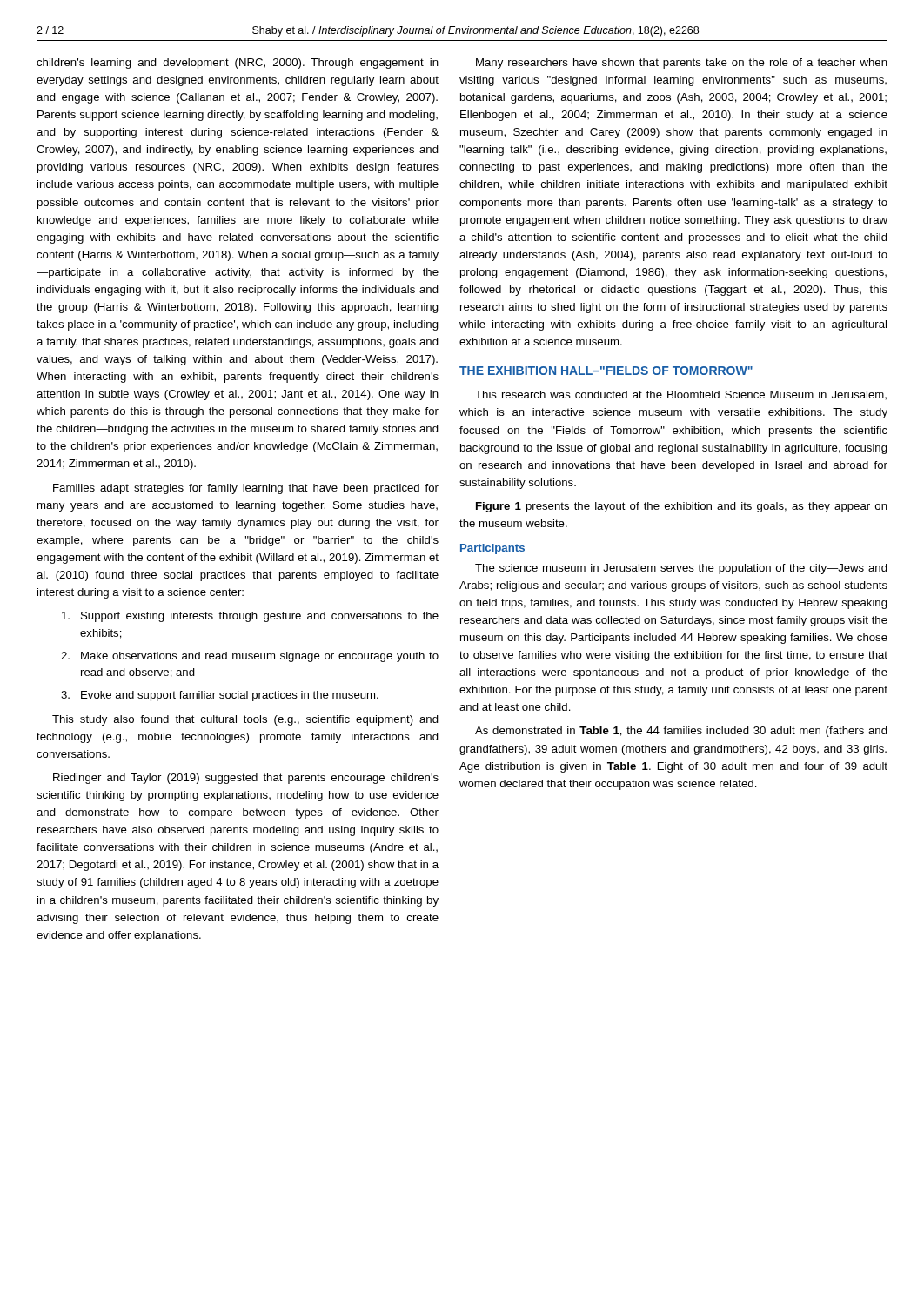Point to the block beginning "This research was conducted"
Viewport: 924px width, 1305px height.
[673, 439]
